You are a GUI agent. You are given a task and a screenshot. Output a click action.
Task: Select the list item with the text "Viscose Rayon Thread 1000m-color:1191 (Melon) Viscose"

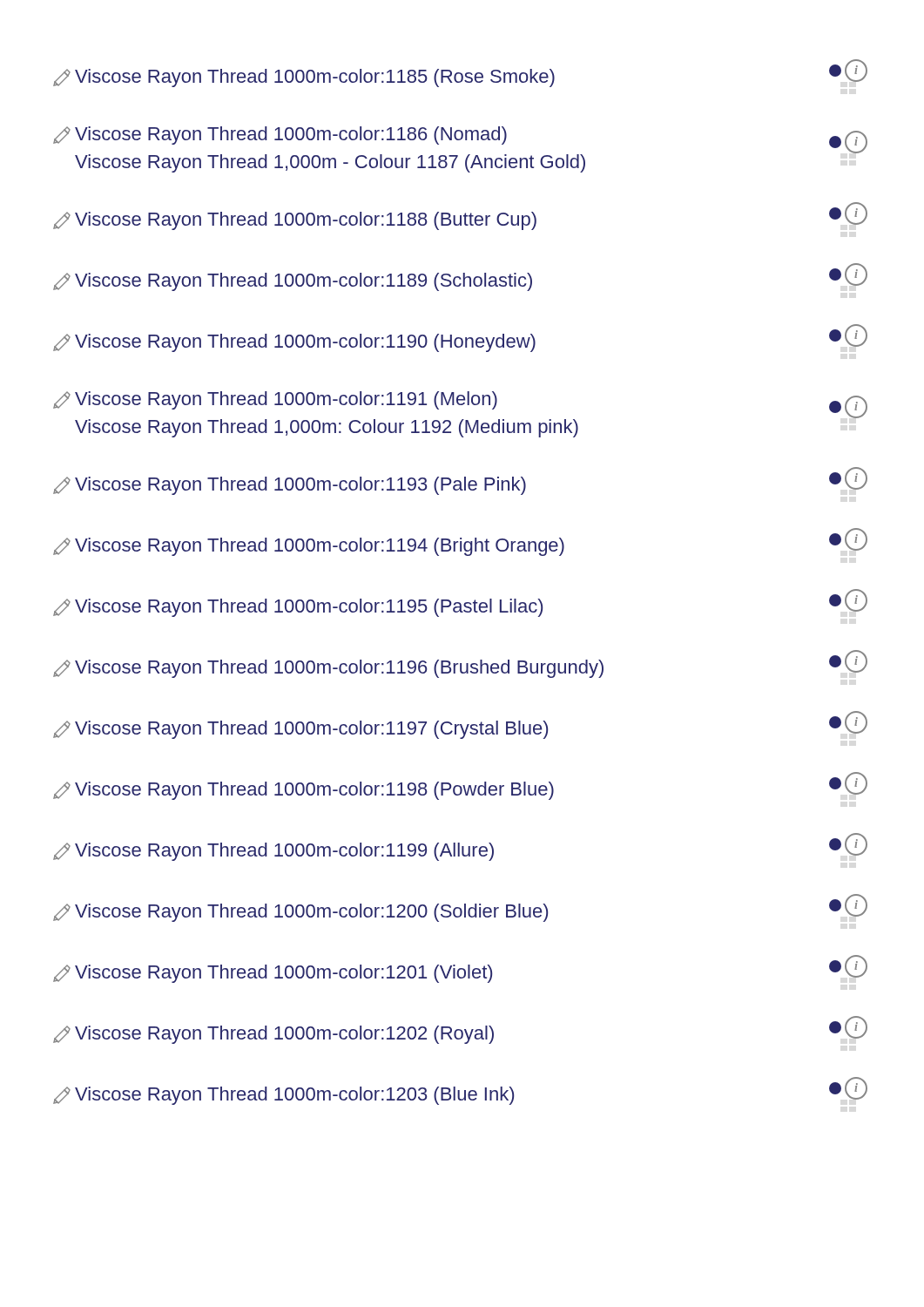click(462, 413)
